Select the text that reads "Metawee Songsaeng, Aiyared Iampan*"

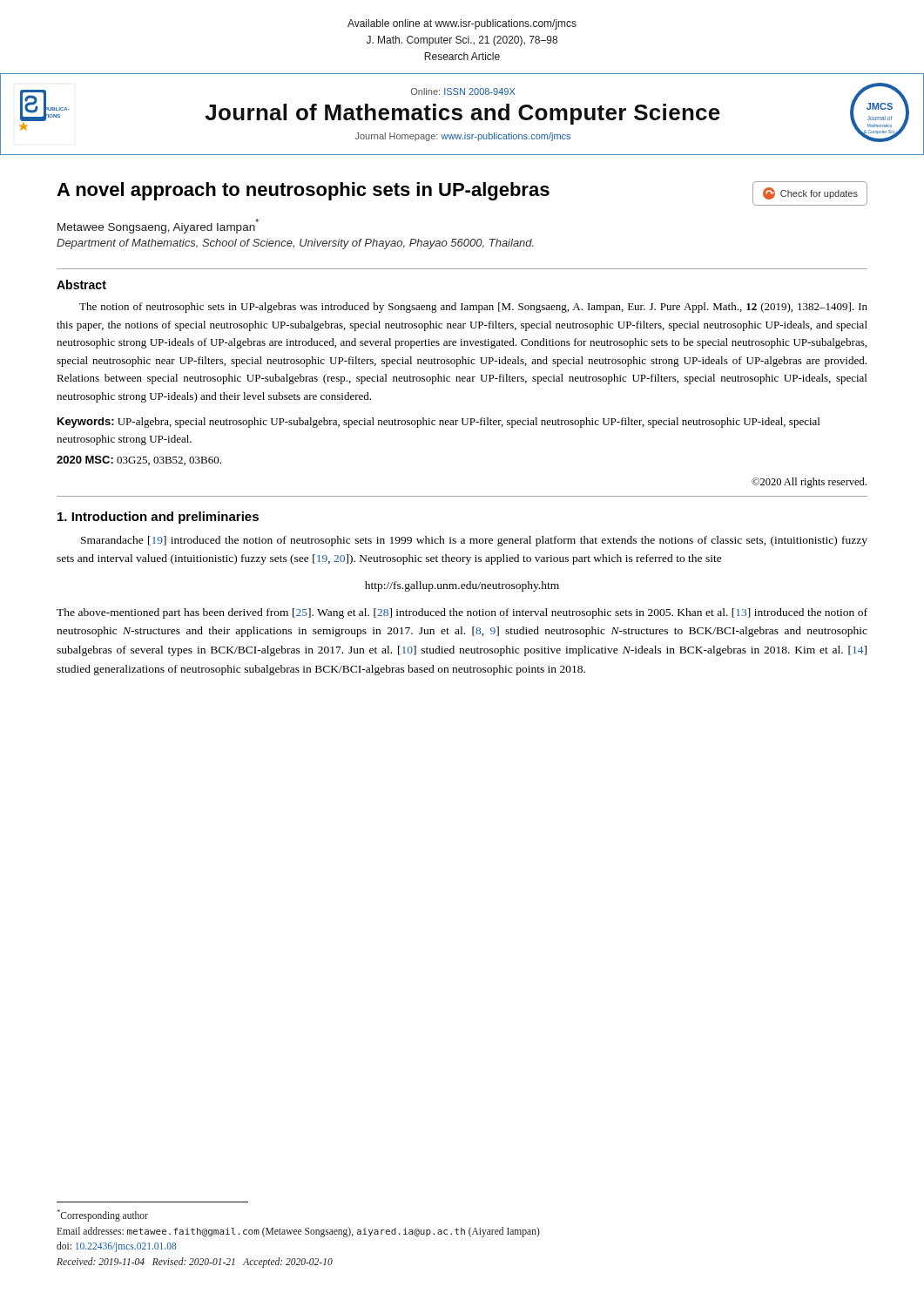tap(158, 225)
